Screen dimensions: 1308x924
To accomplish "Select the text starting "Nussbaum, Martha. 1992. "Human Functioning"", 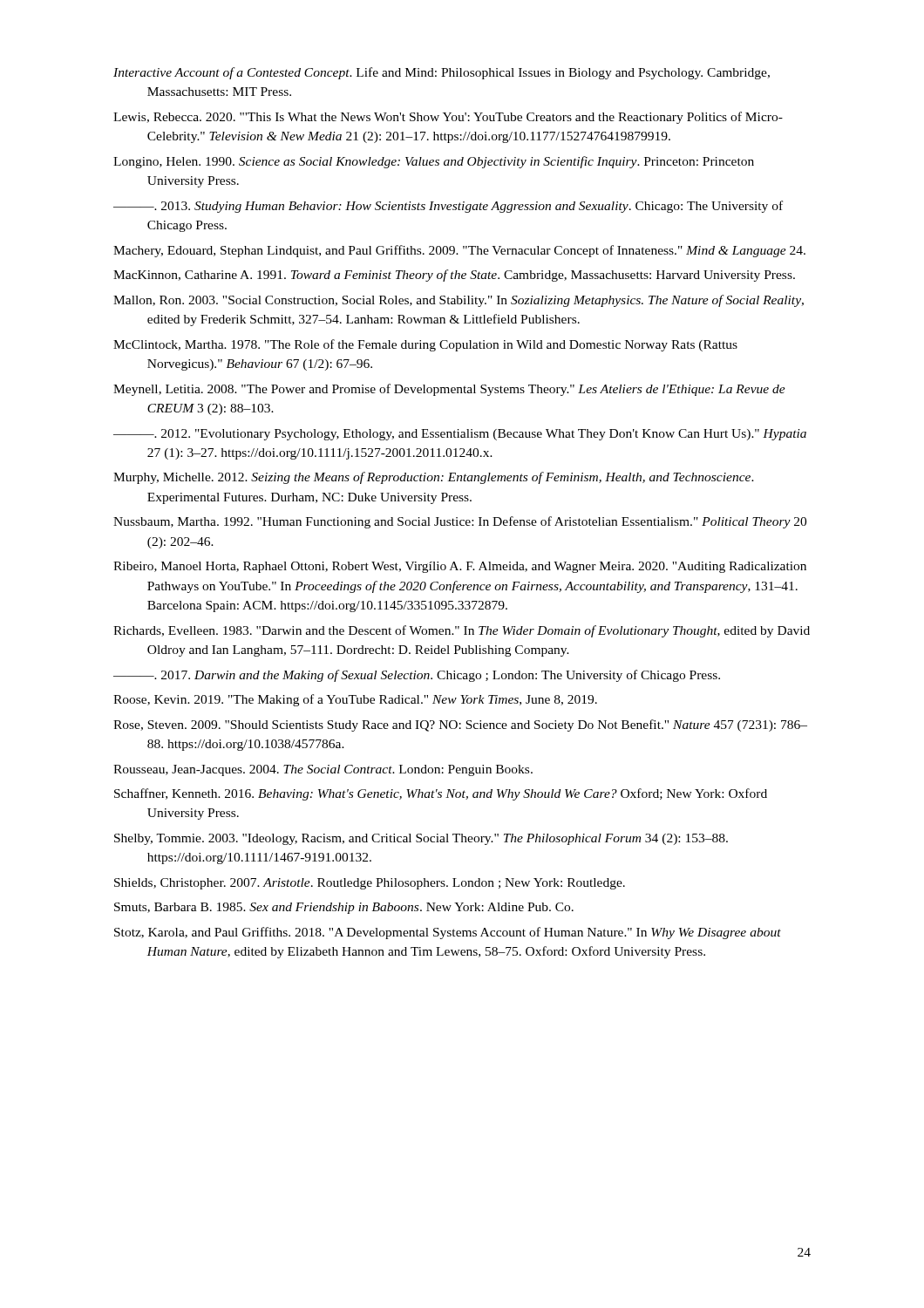I will point(460,531).
